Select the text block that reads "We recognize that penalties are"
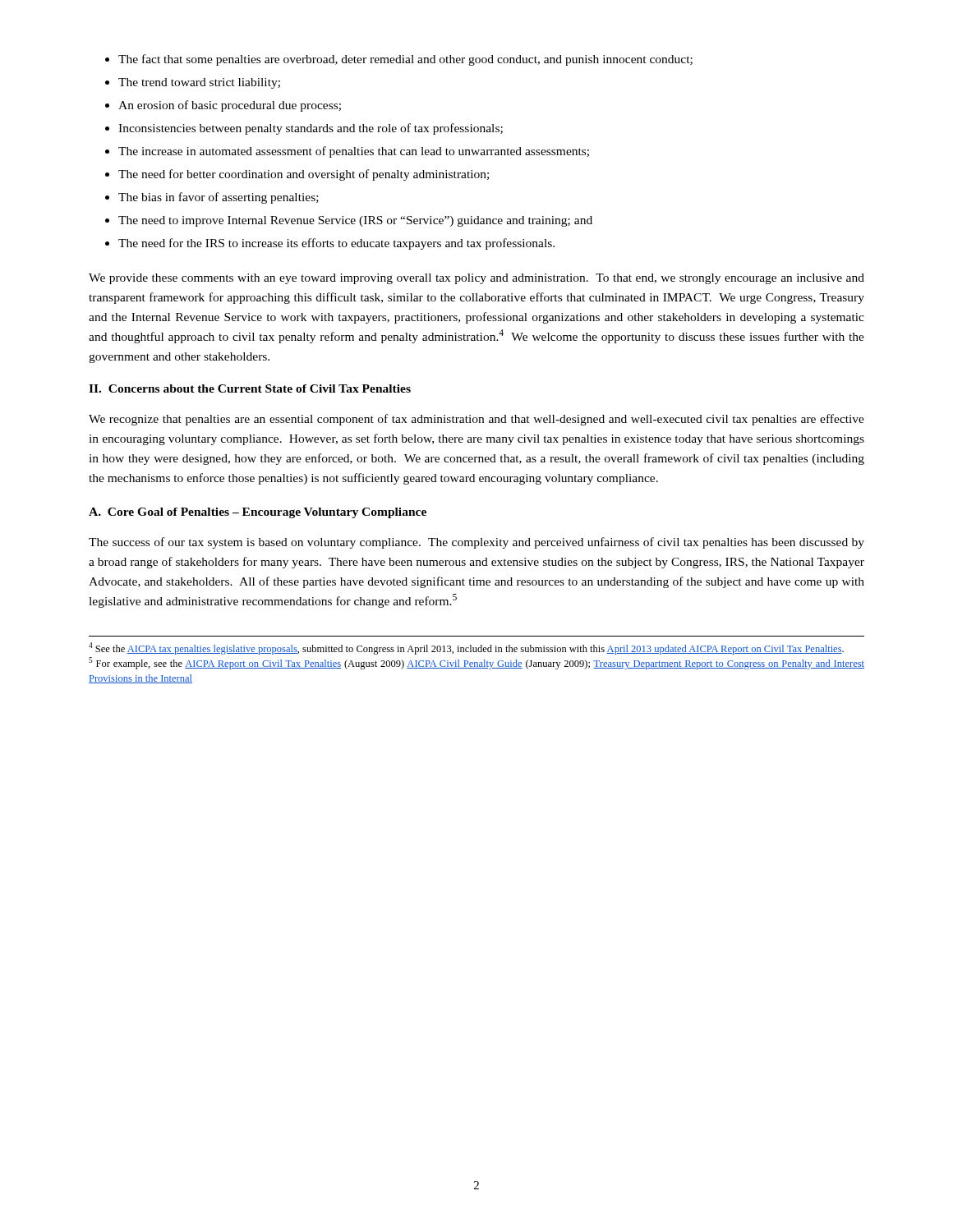This screenshot has height=1232, width=953. [476, 448]
